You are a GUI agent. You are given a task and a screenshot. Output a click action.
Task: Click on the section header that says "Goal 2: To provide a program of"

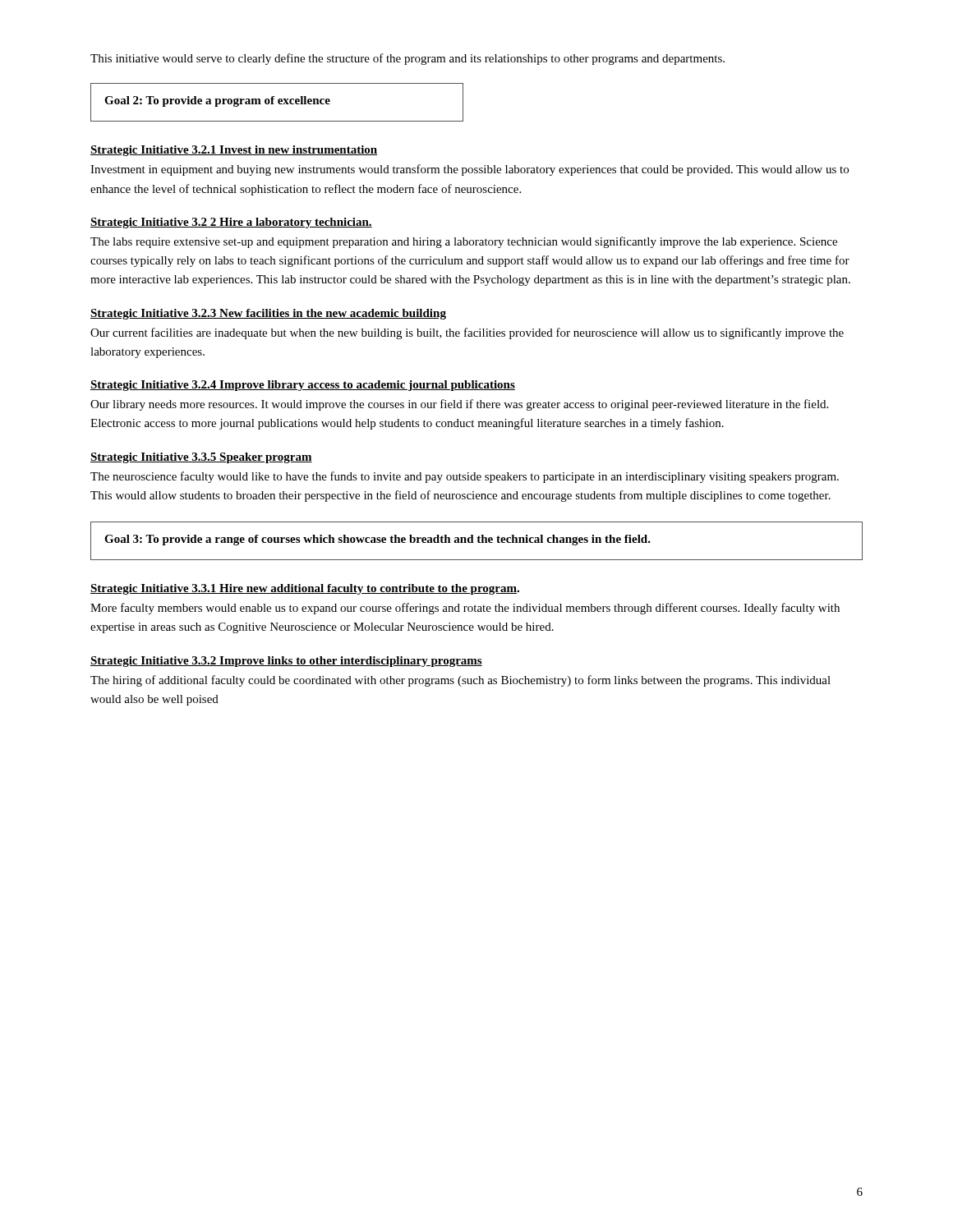pyautogui.click(x=217, y=100)
